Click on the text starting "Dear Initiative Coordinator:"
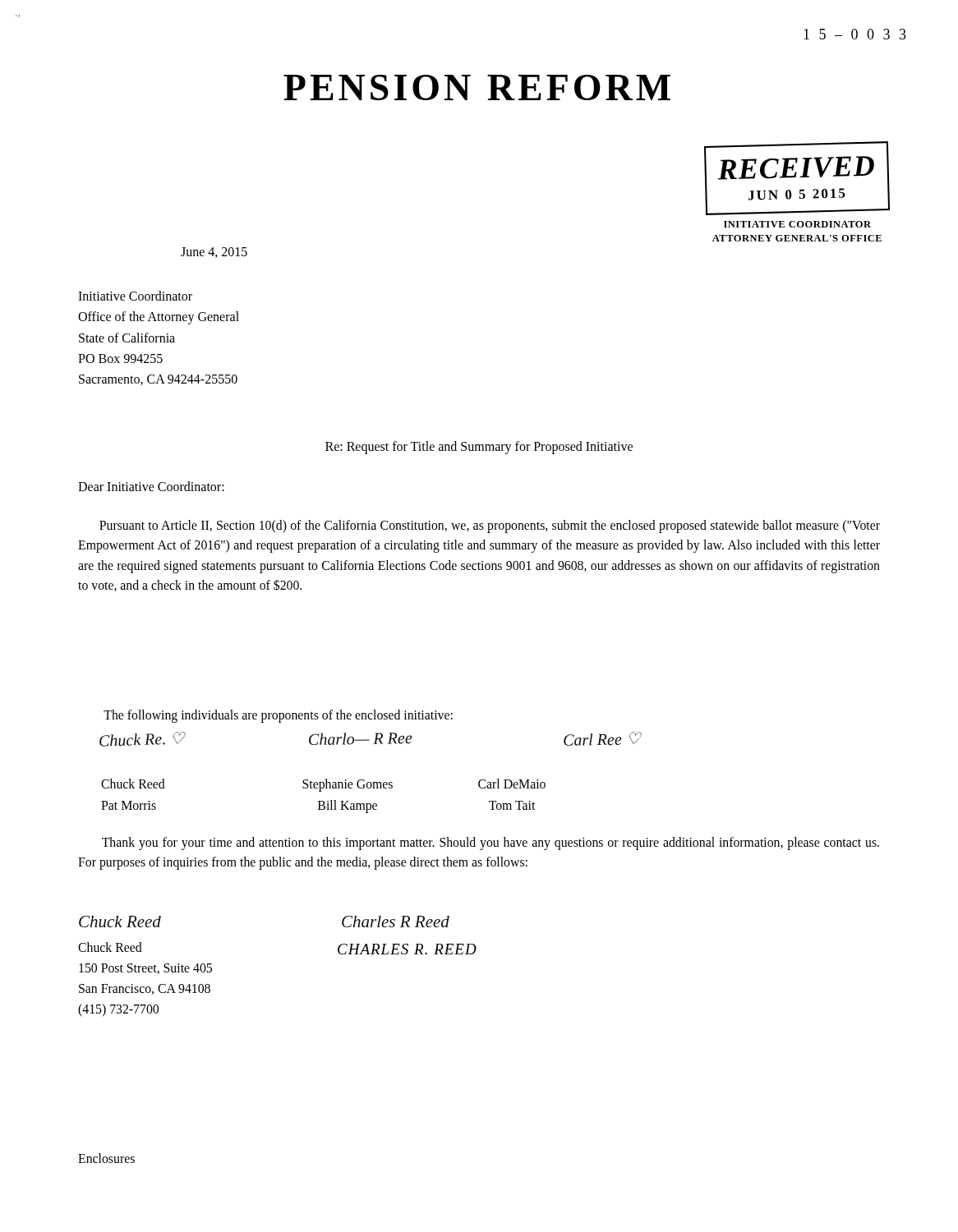 151,487
